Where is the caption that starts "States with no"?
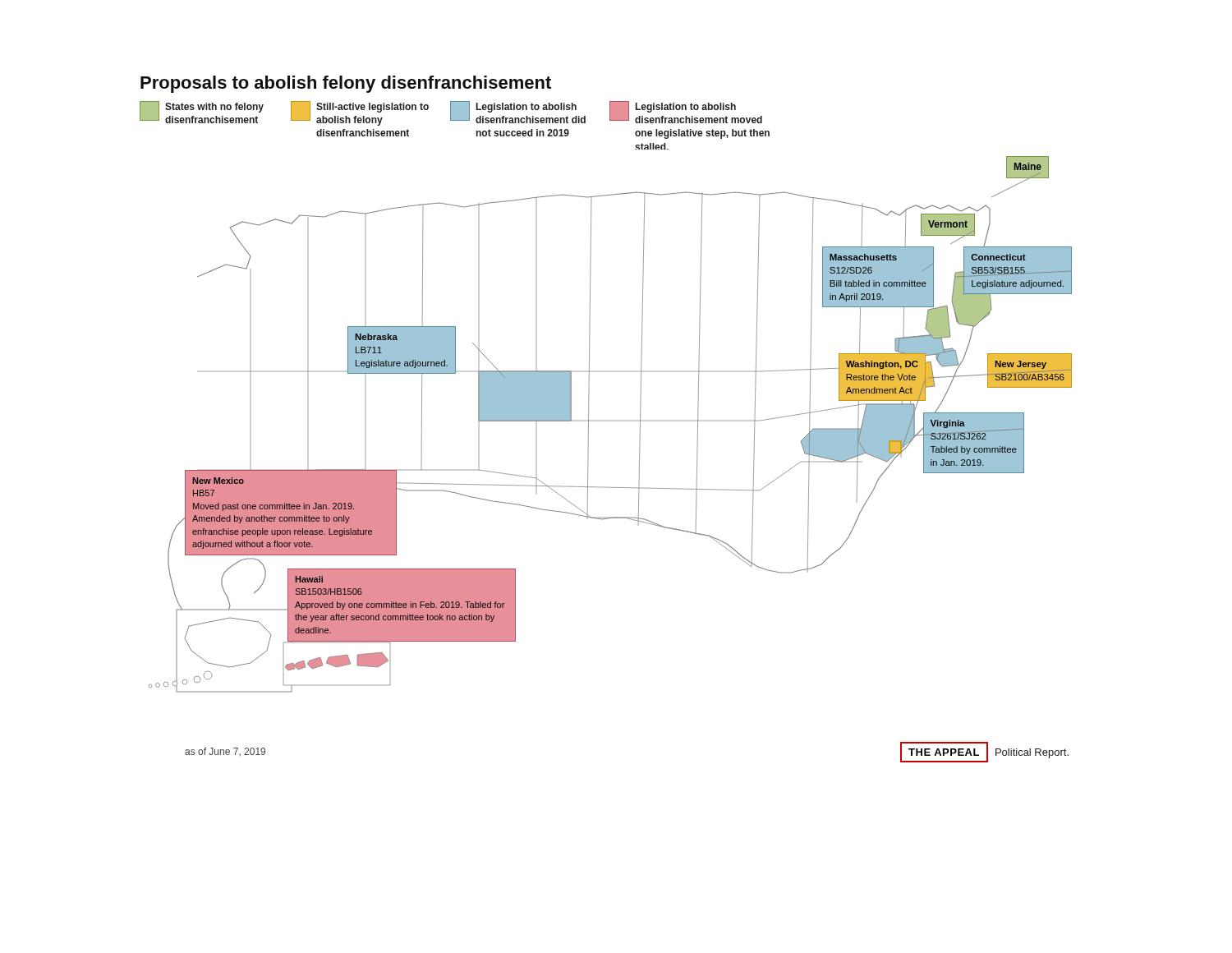 coord(457,127)
